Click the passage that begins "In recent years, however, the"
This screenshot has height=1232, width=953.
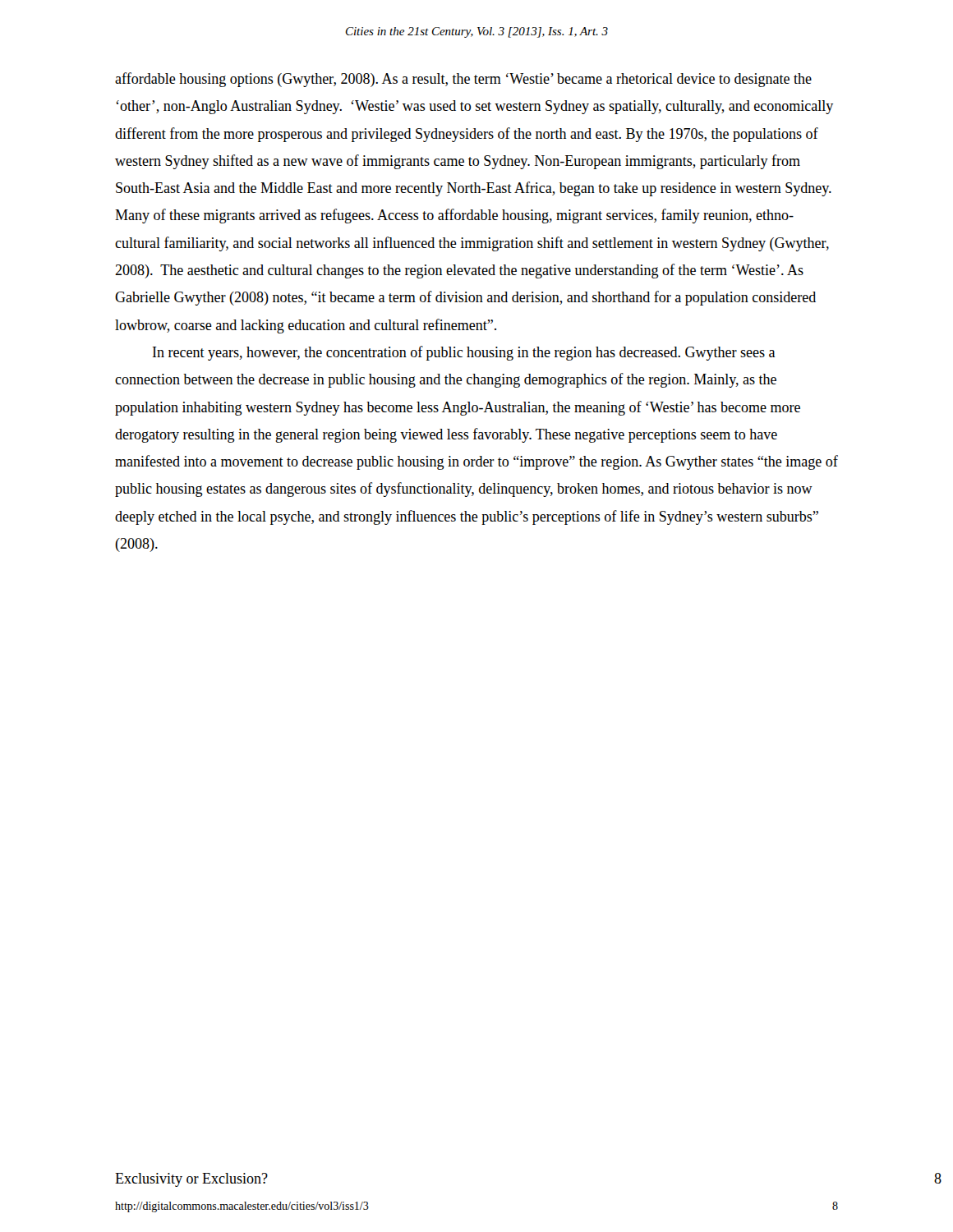[x=476, y=448]
